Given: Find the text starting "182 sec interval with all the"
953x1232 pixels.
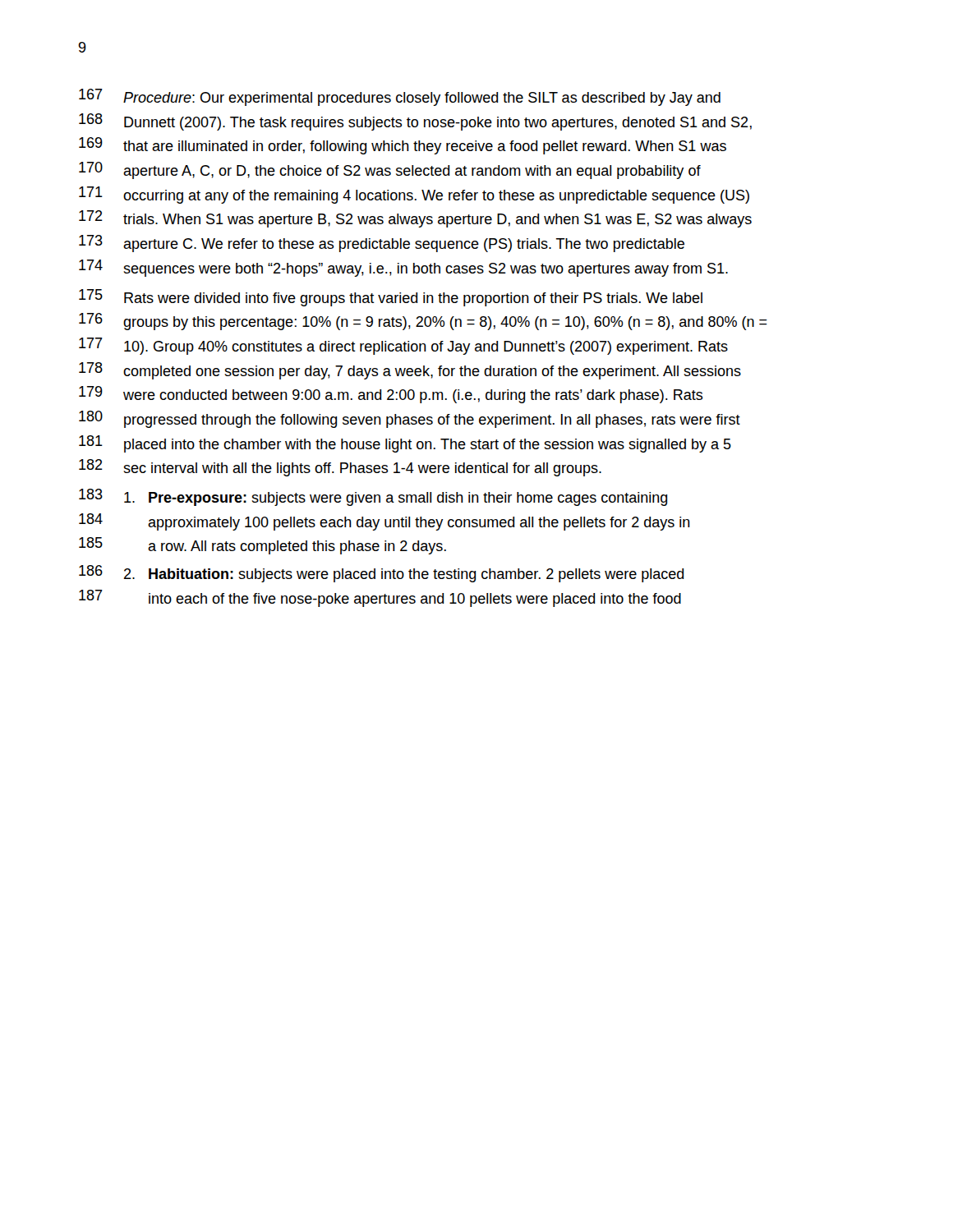Looking at the screenshot, I should pyautogui.click(x=476, y=469).
